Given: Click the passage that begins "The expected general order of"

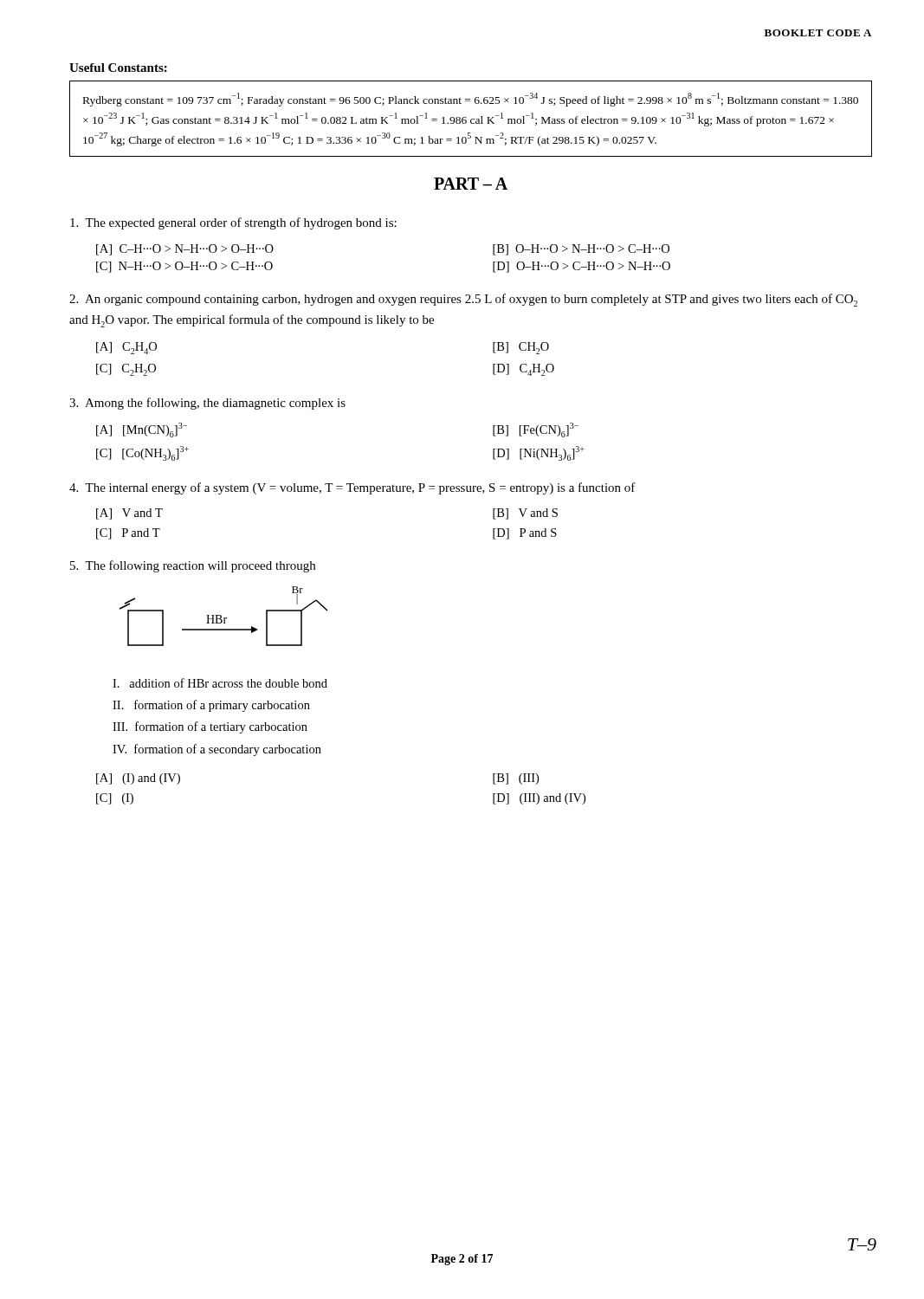Looking at the screenshot, I should click(x=233, y=223).
